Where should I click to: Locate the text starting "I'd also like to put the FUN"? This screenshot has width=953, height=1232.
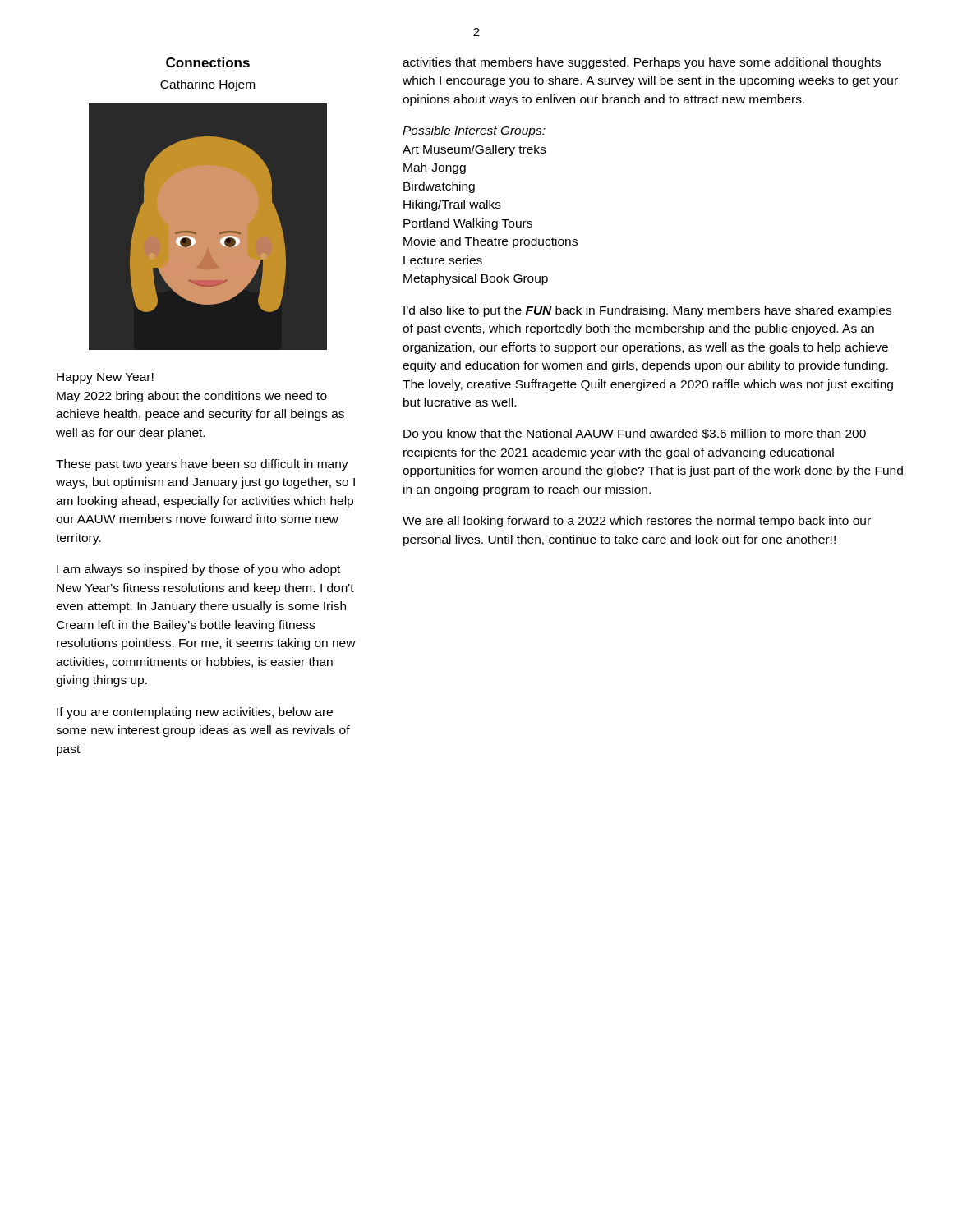[x=648, y=356]
